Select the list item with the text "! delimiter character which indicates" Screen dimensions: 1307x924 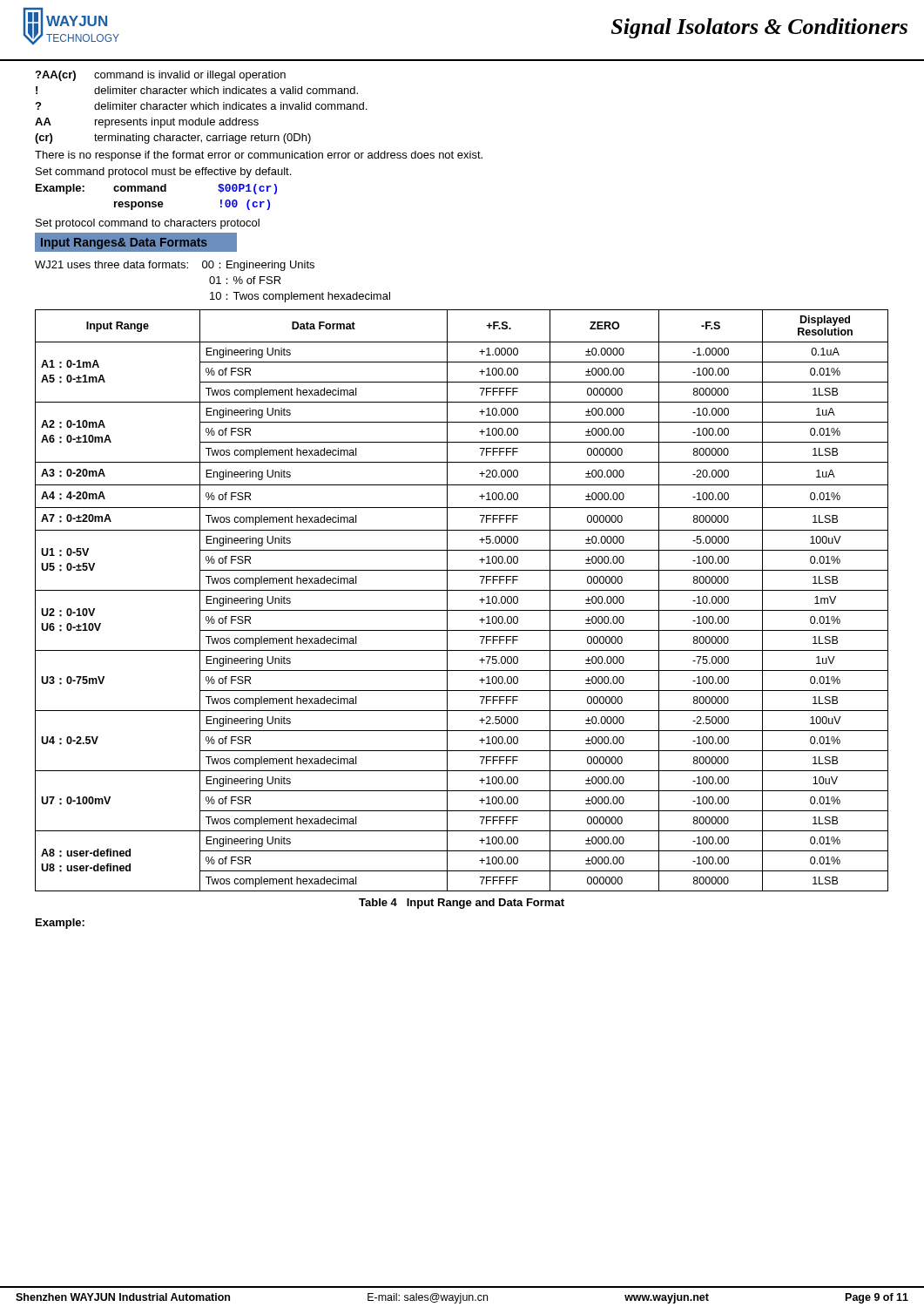(x=197, y=90)
